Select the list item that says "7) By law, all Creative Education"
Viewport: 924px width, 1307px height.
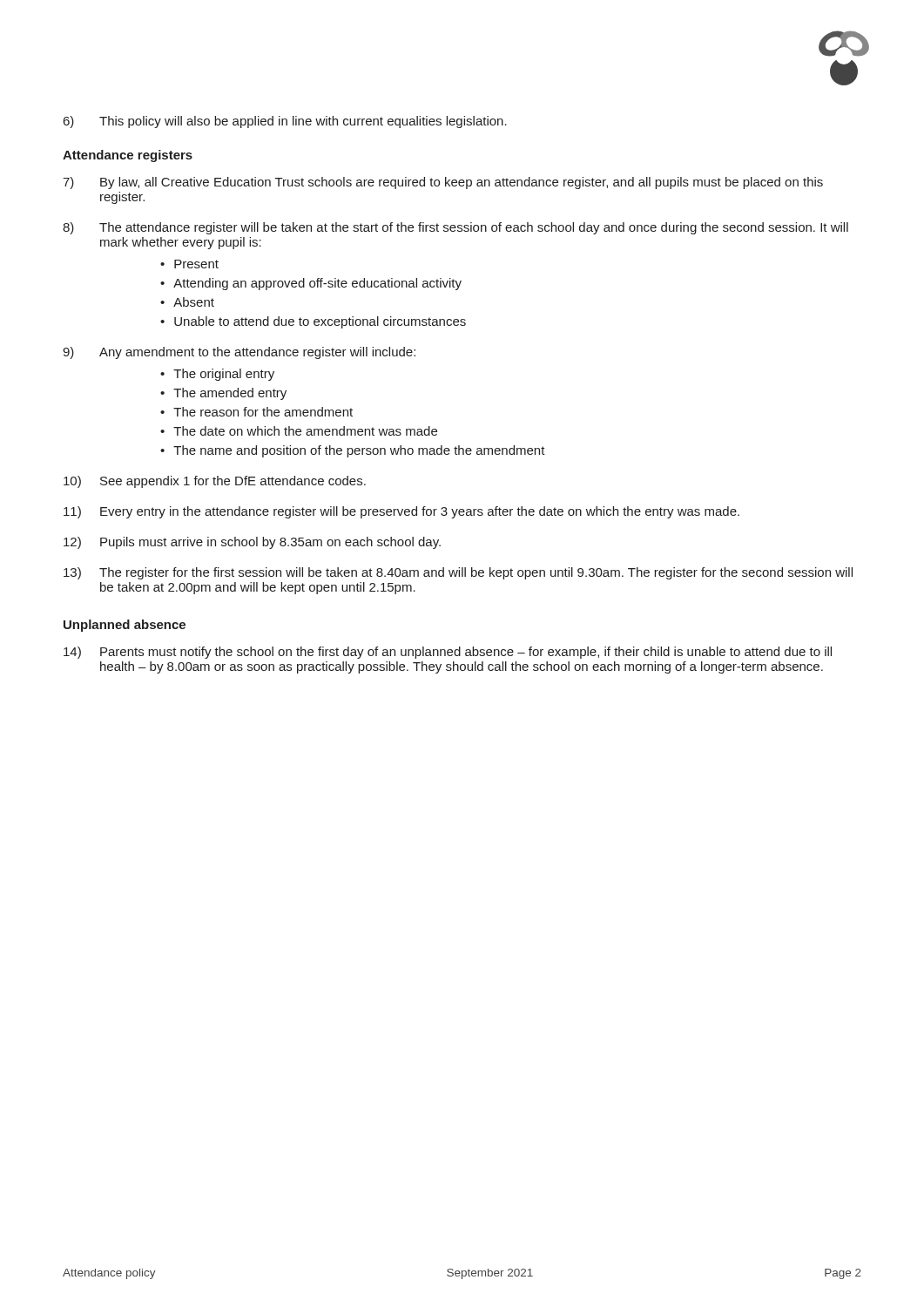coord(462,189)
